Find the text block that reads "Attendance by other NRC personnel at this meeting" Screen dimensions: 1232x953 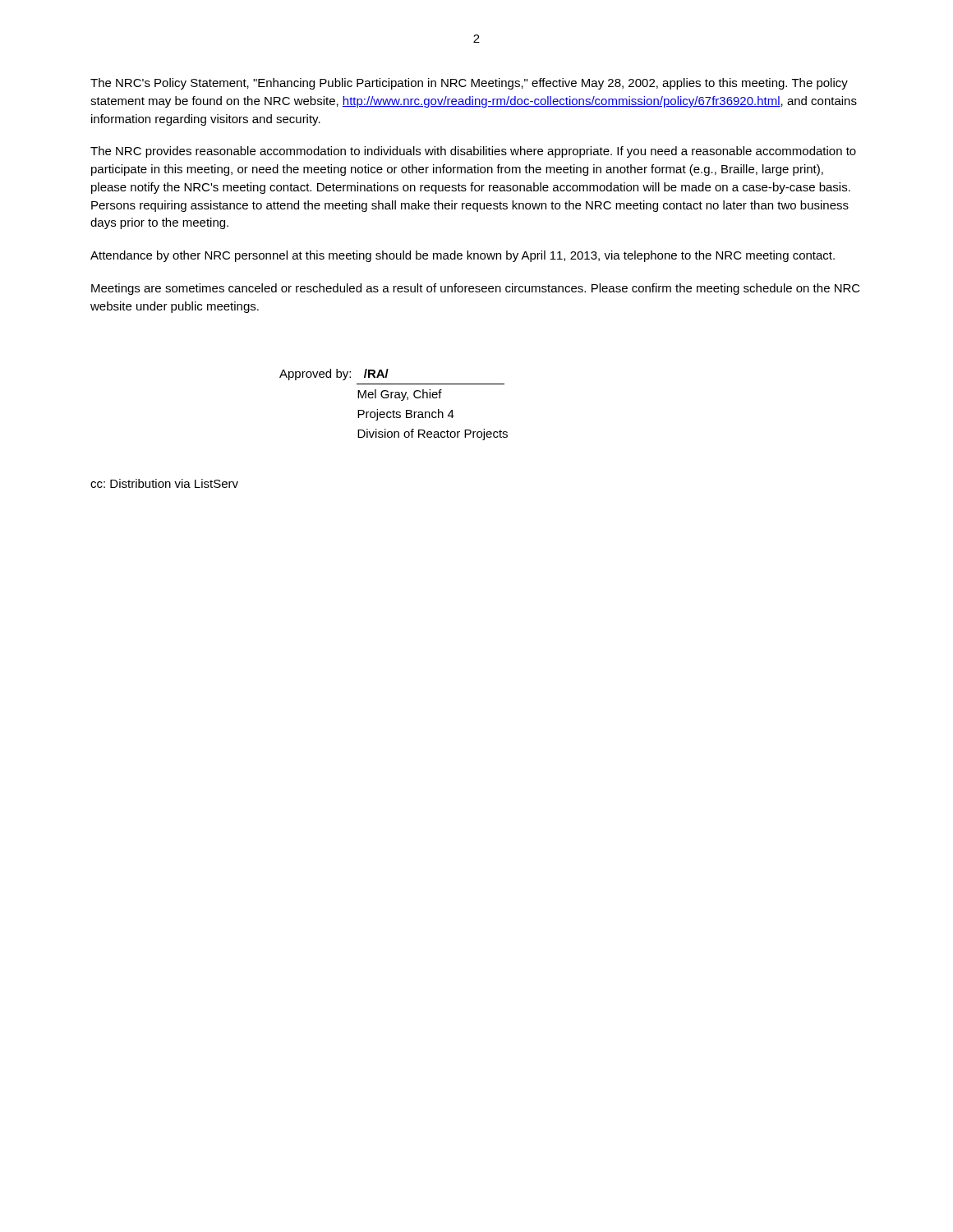463,255
